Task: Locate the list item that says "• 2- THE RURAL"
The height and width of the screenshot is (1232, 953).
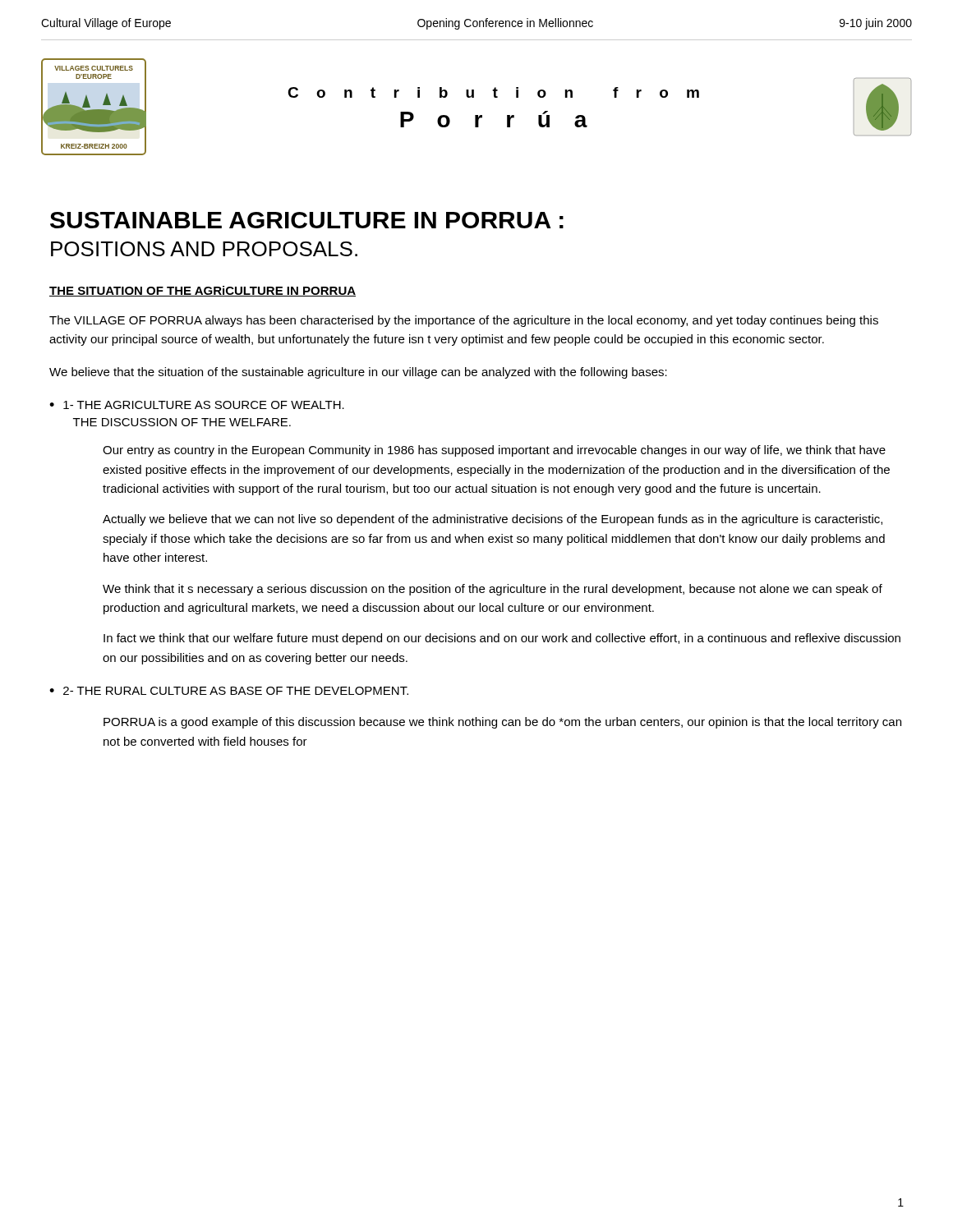Action: click(x=229, y=691)
